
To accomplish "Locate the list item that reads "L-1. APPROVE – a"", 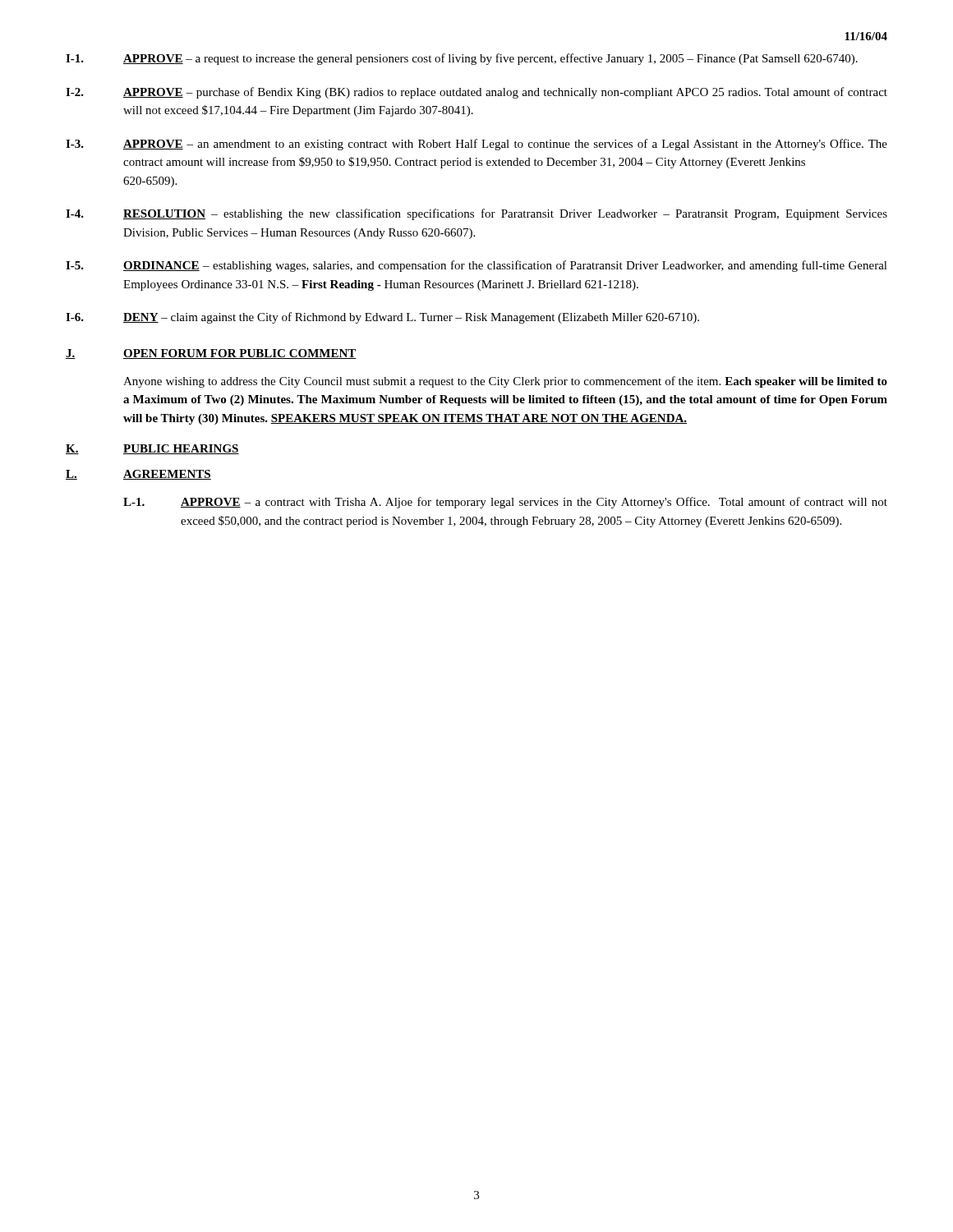I will click(505, 511).
